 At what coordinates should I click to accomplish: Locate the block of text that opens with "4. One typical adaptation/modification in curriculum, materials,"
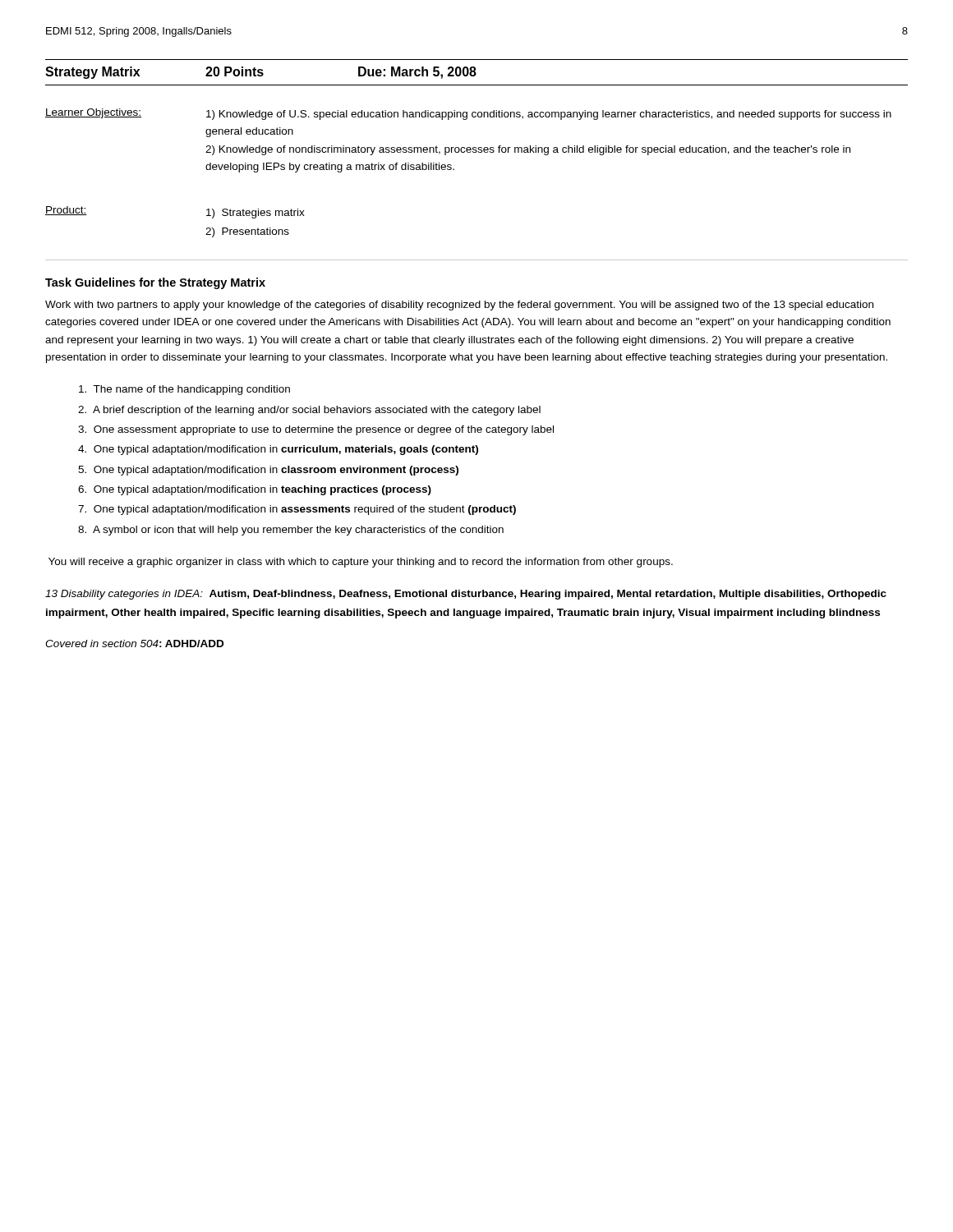278,449
